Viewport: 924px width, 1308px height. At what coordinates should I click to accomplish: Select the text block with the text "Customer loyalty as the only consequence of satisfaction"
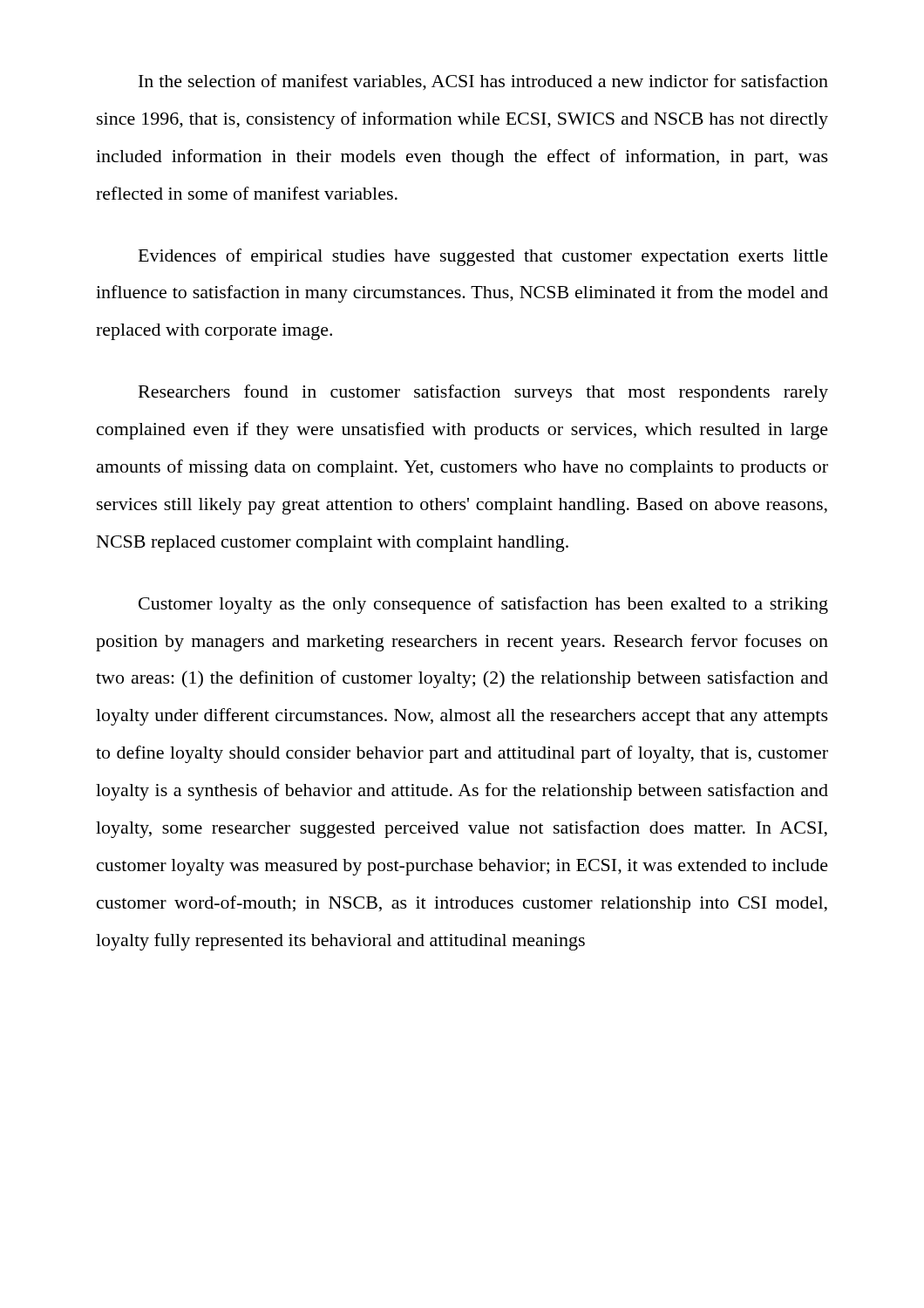[x=483, y=605]
